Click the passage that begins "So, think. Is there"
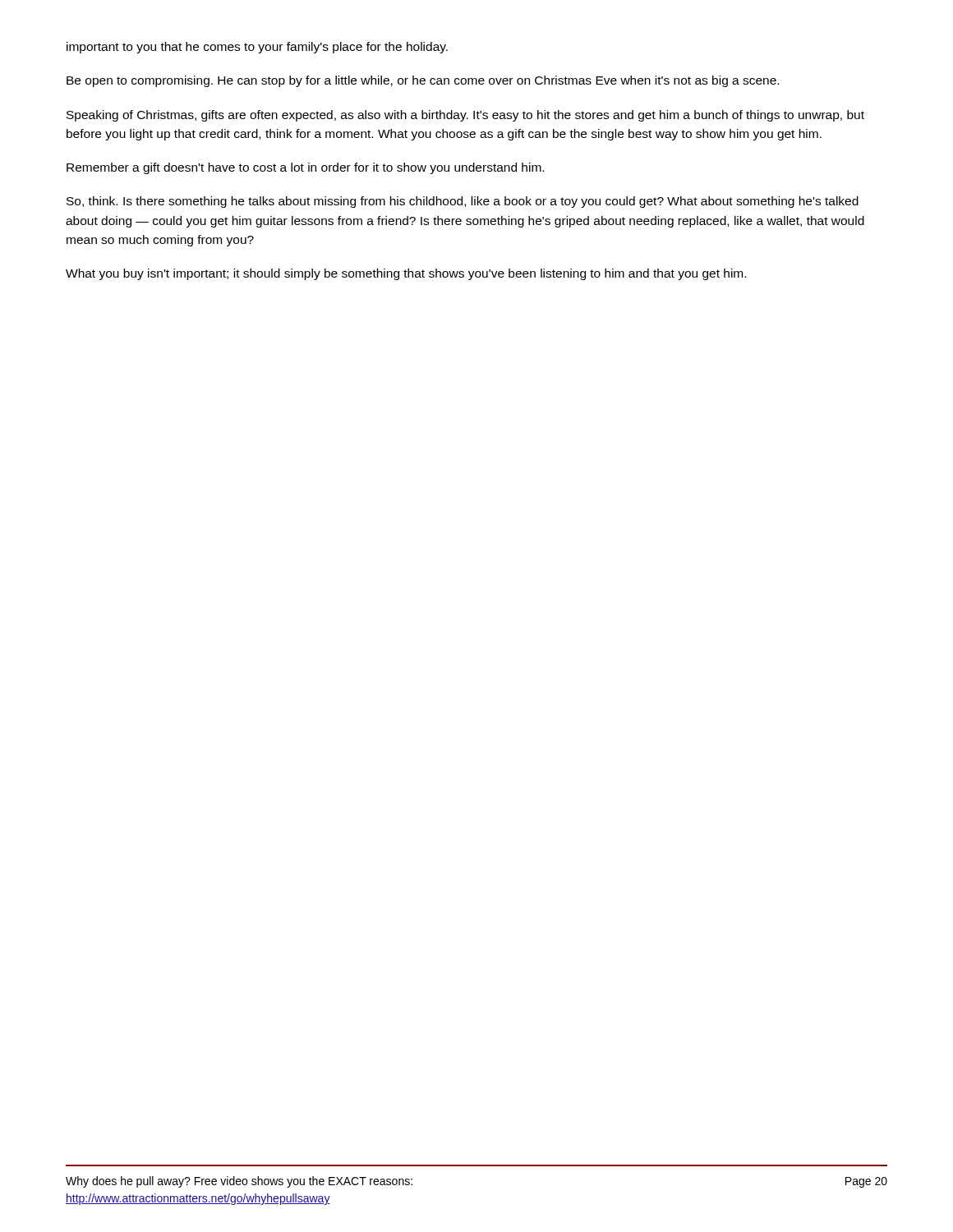 (465, 220)
